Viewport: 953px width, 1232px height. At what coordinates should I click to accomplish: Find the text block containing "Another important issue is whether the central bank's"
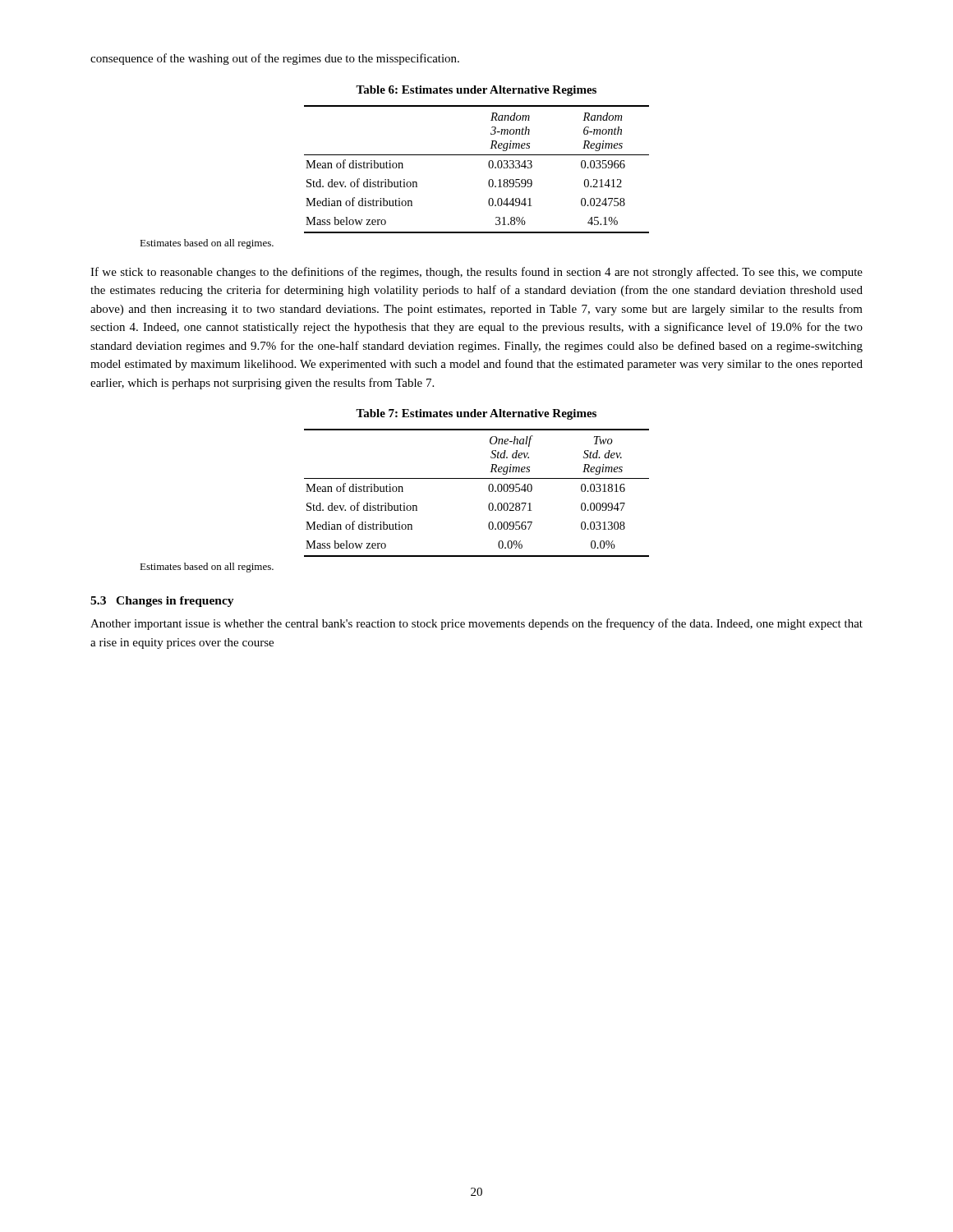click(476, 633)
